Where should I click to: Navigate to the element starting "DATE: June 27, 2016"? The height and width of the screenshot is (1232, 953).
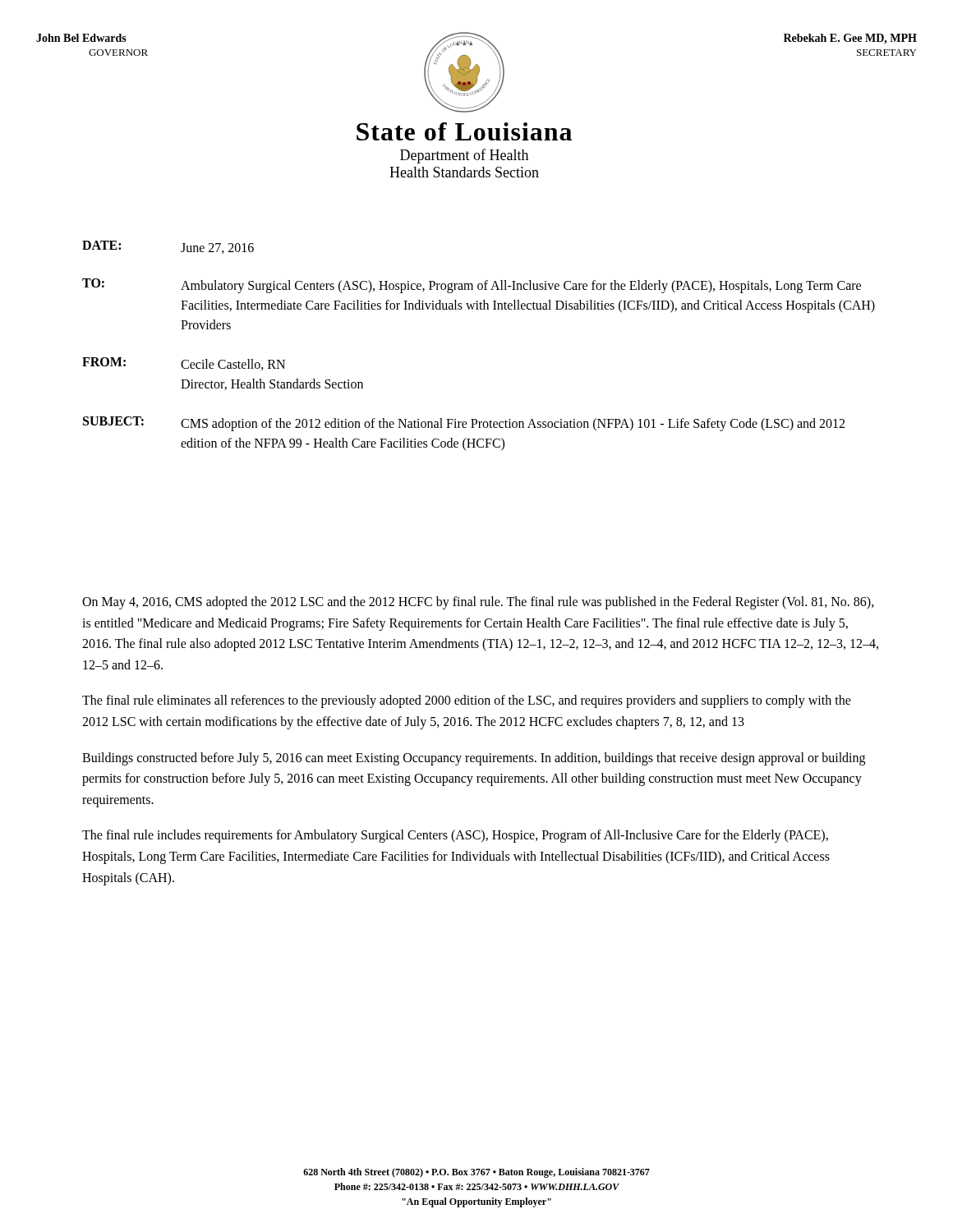(100, 248)
